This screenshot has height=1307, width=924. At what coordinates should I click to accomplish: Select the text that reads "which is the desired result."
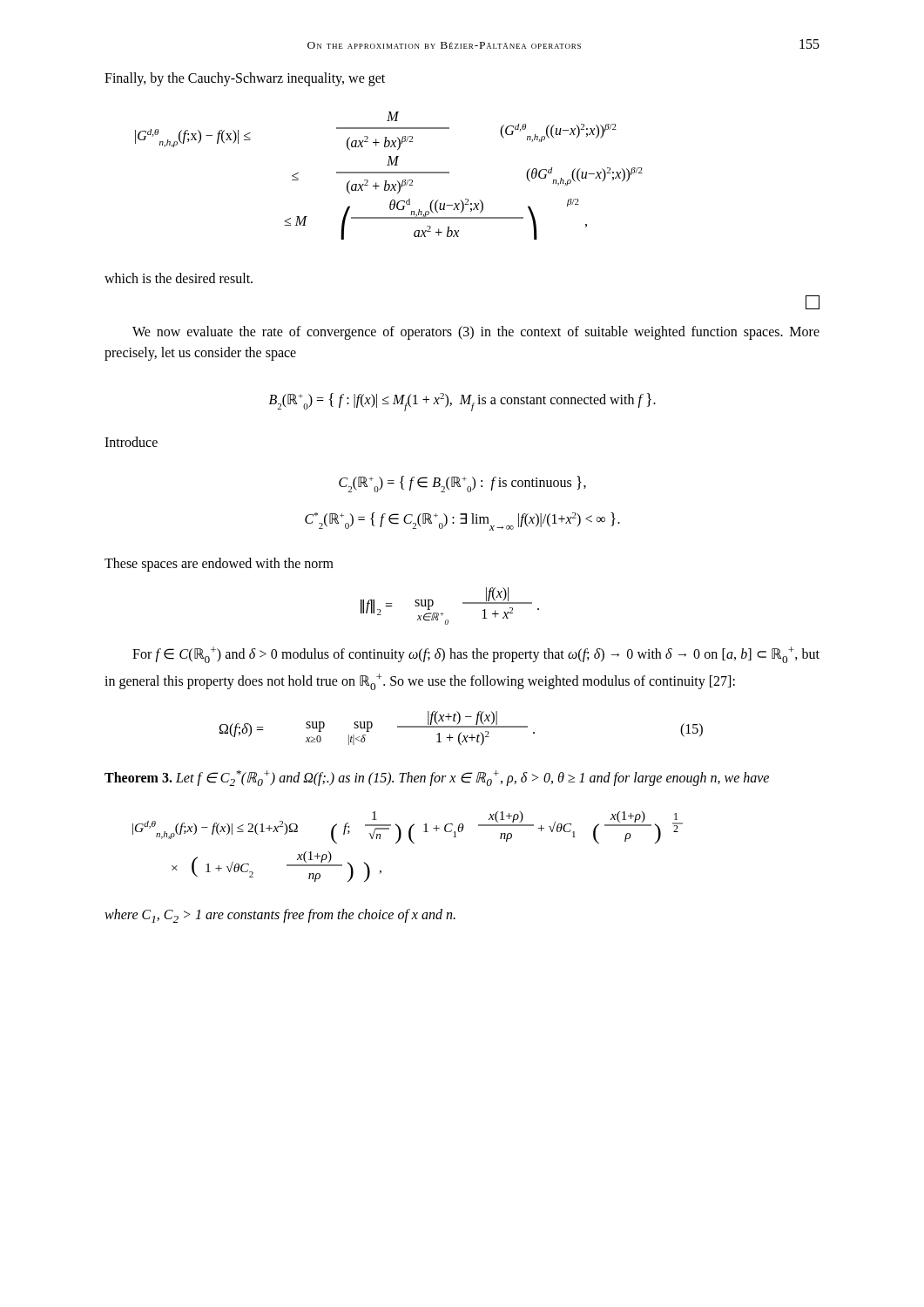(179, 278)
